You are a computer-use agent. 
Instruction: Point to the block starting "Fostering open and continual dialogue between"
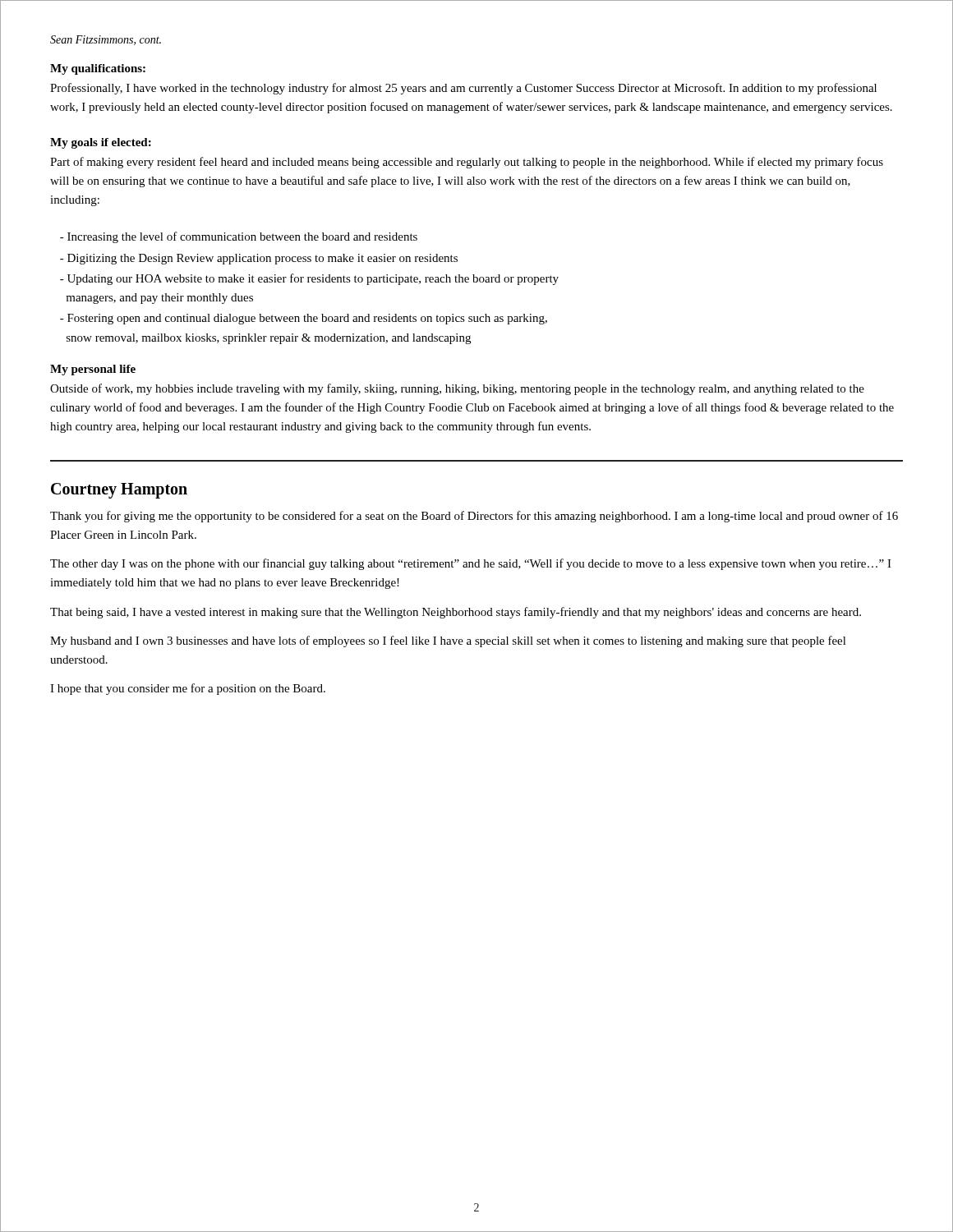(302, 328)
